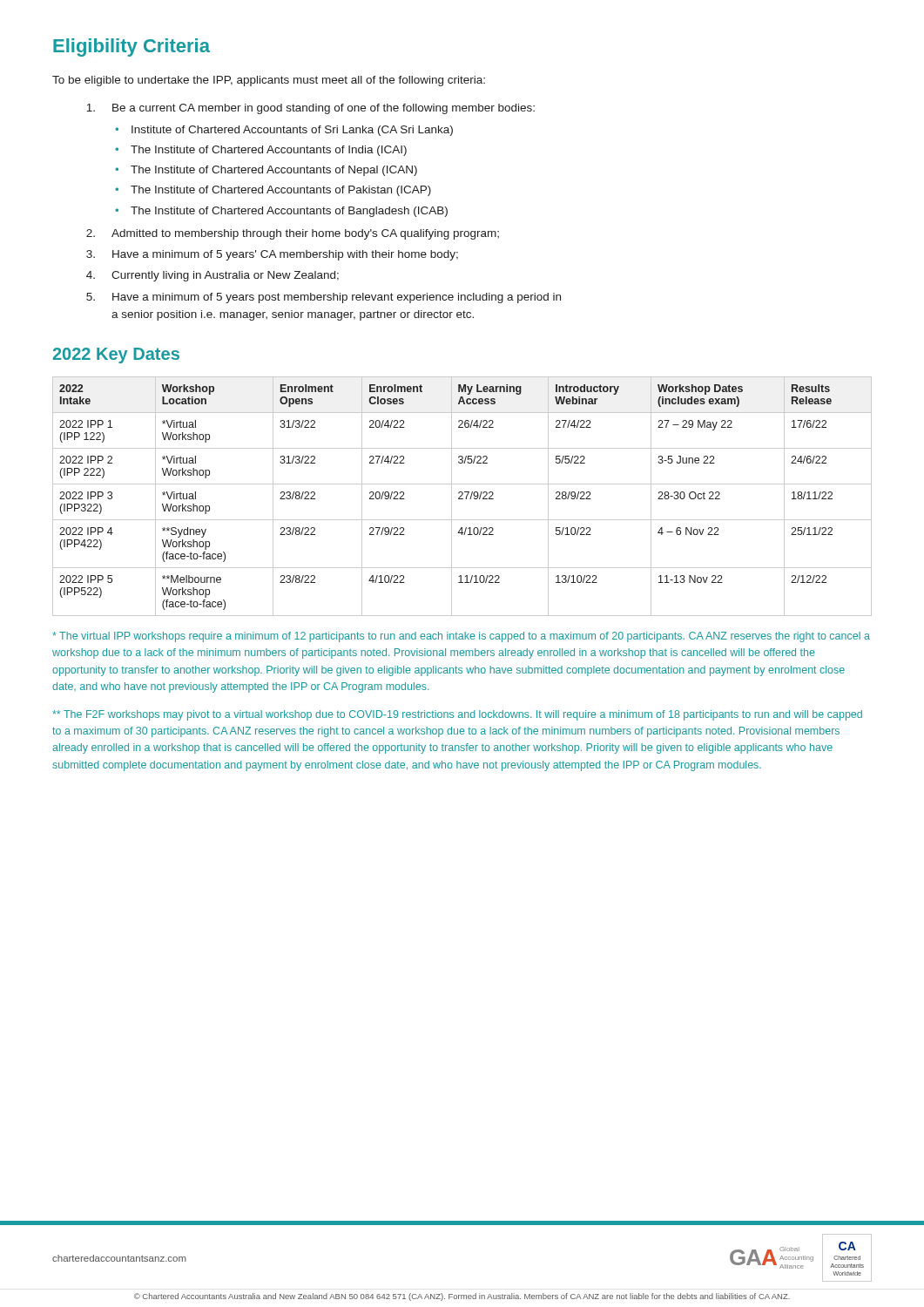Find "2022 Key Dates" on this page
Viewport: 924px width, 1307px height.
coord(116,356)
